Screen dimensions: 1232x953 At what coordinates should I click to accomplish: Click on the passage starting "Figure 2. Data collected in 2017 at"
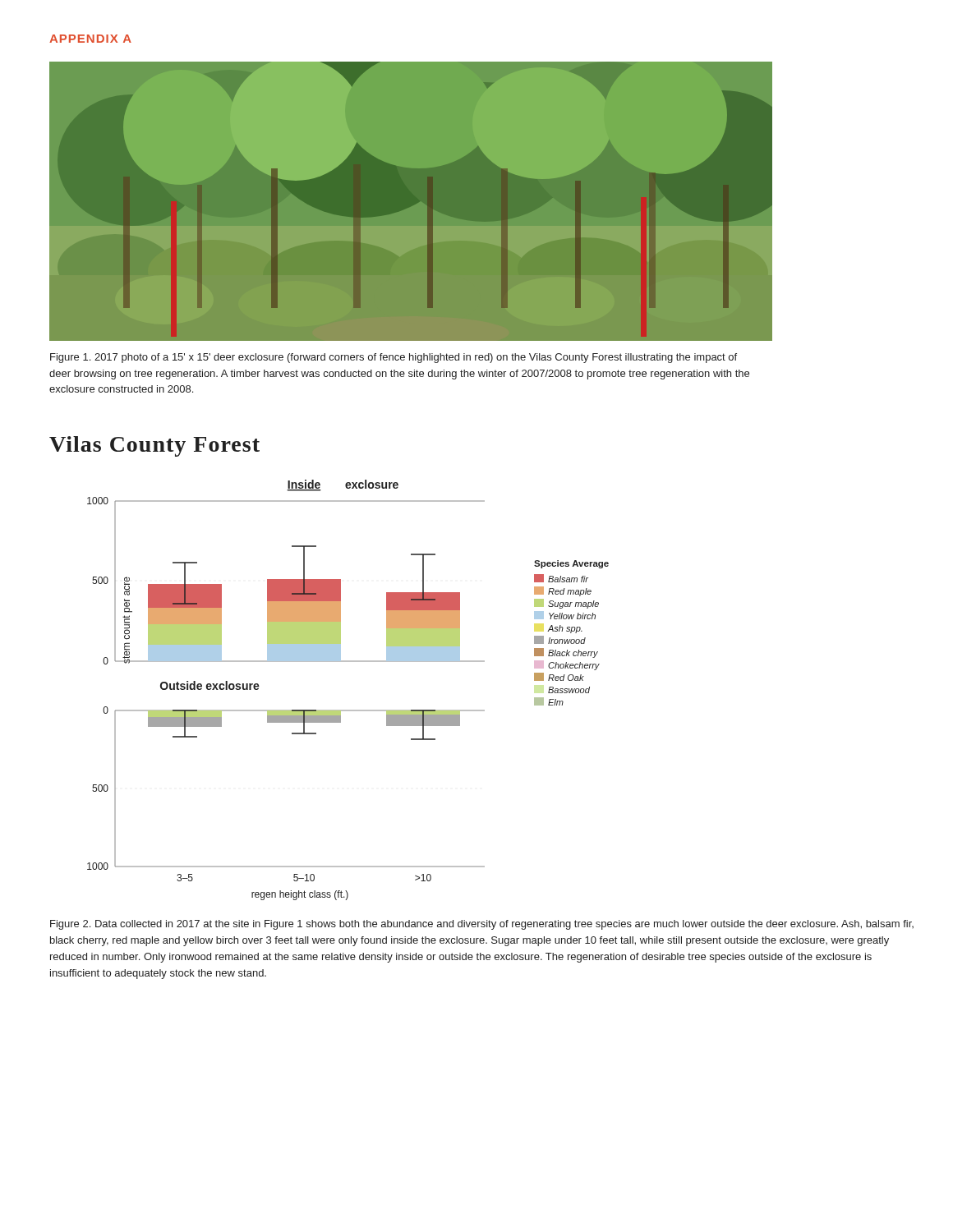(482, 948)
